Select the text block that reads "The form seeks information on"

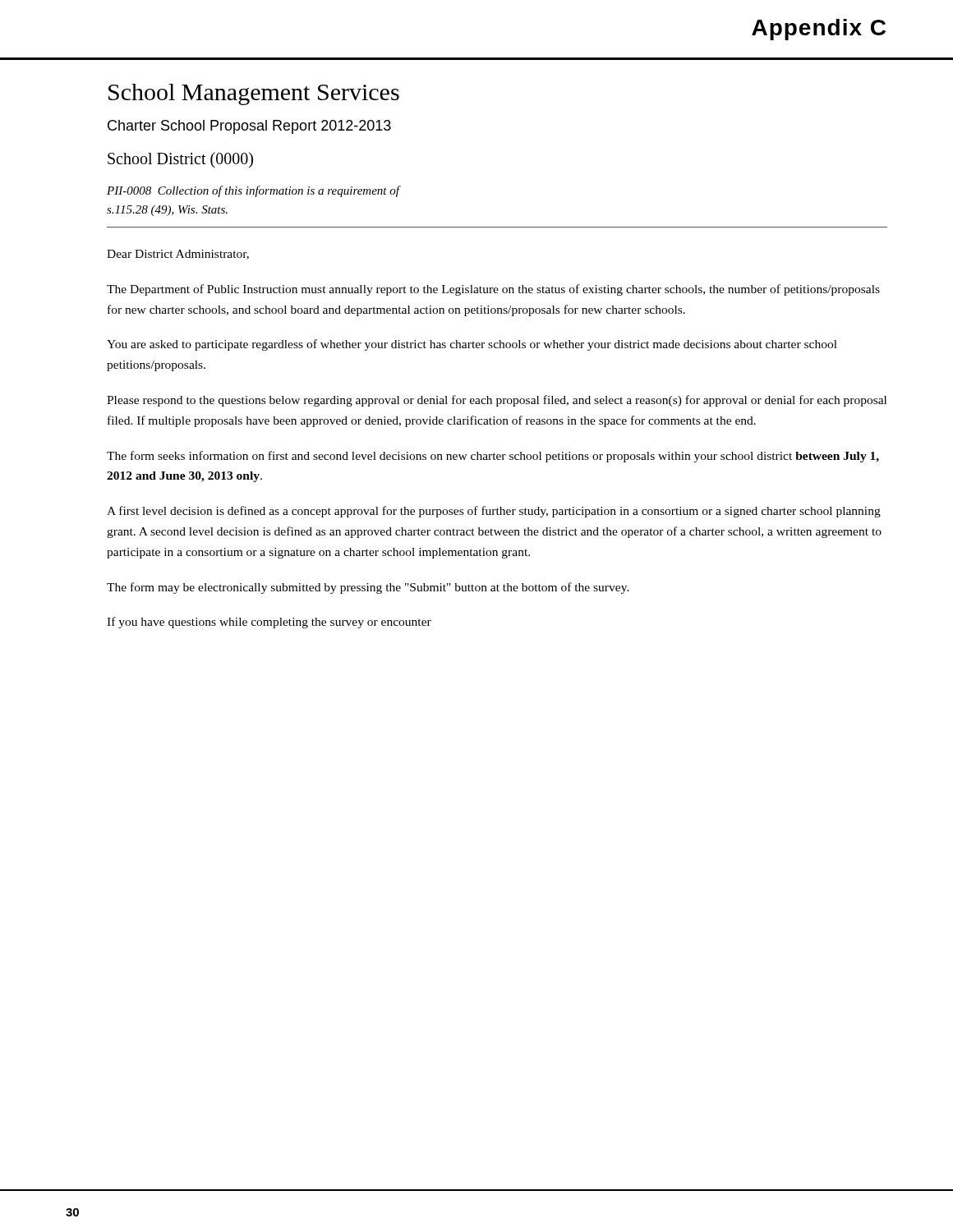tap(497, 466)
